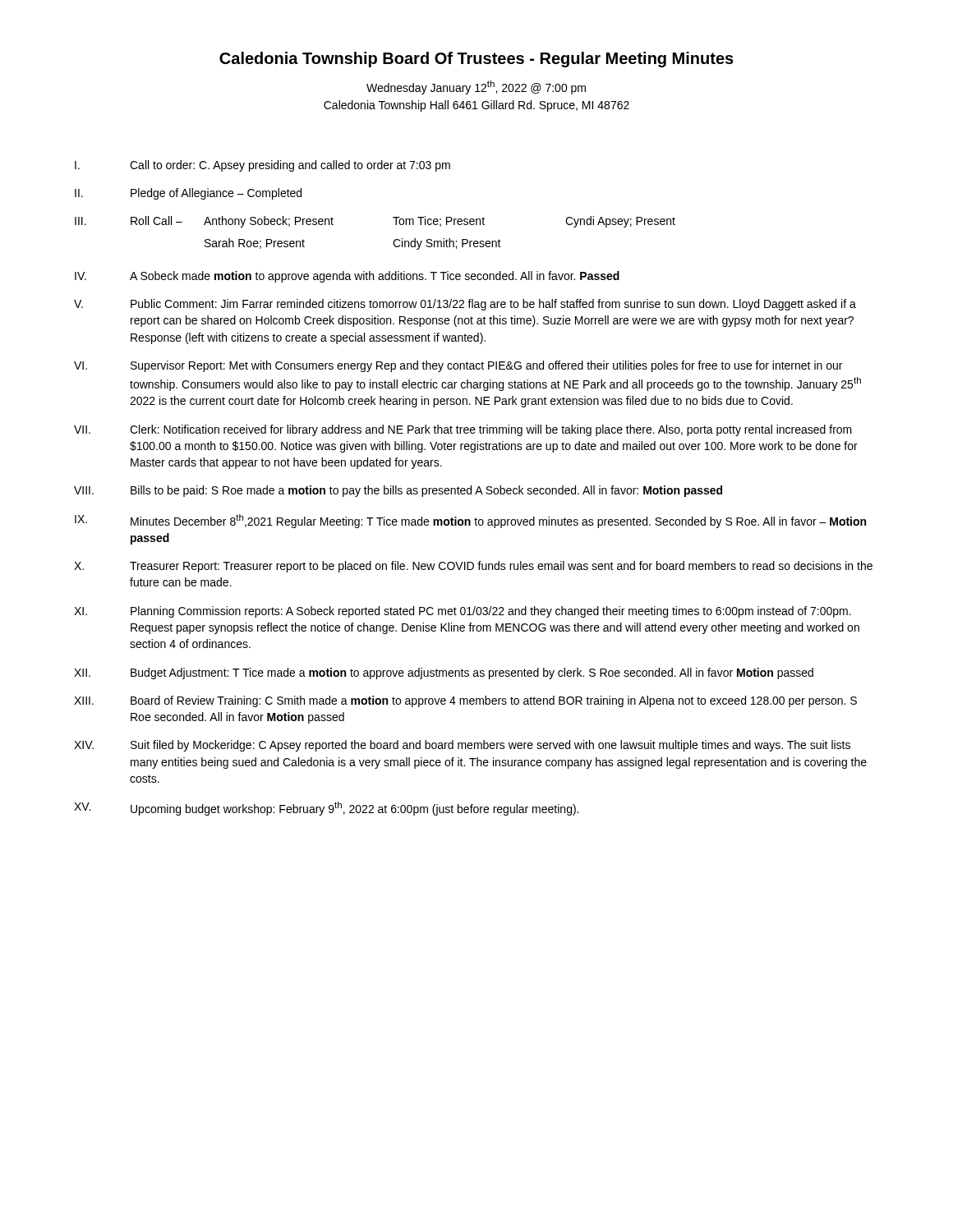Locate the block of text that opens with "XIV. Suit filed by"
The image size is (953, 1232).
(x=476, y=762)
